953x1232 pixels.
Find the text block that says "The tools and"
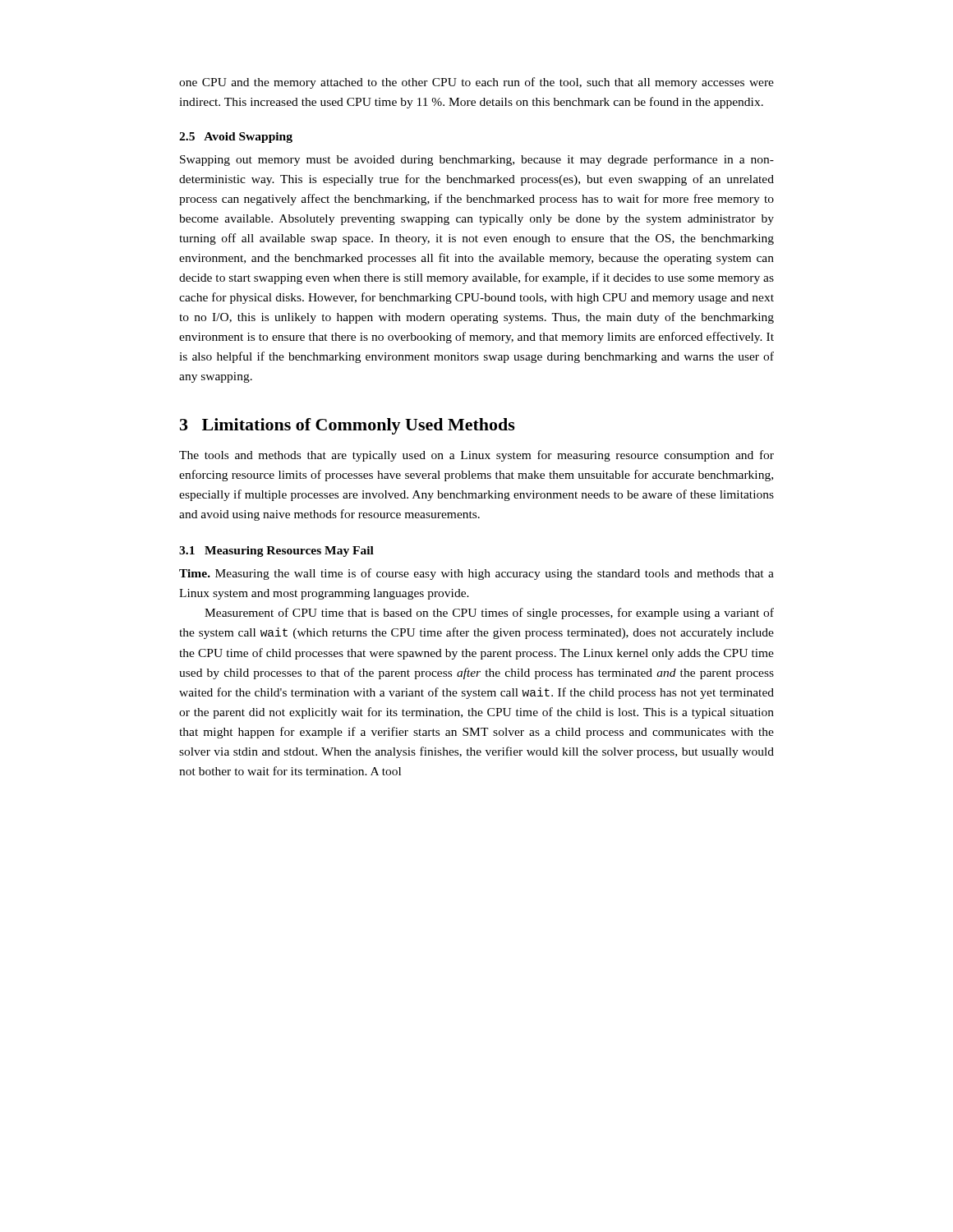pos(476,485)
